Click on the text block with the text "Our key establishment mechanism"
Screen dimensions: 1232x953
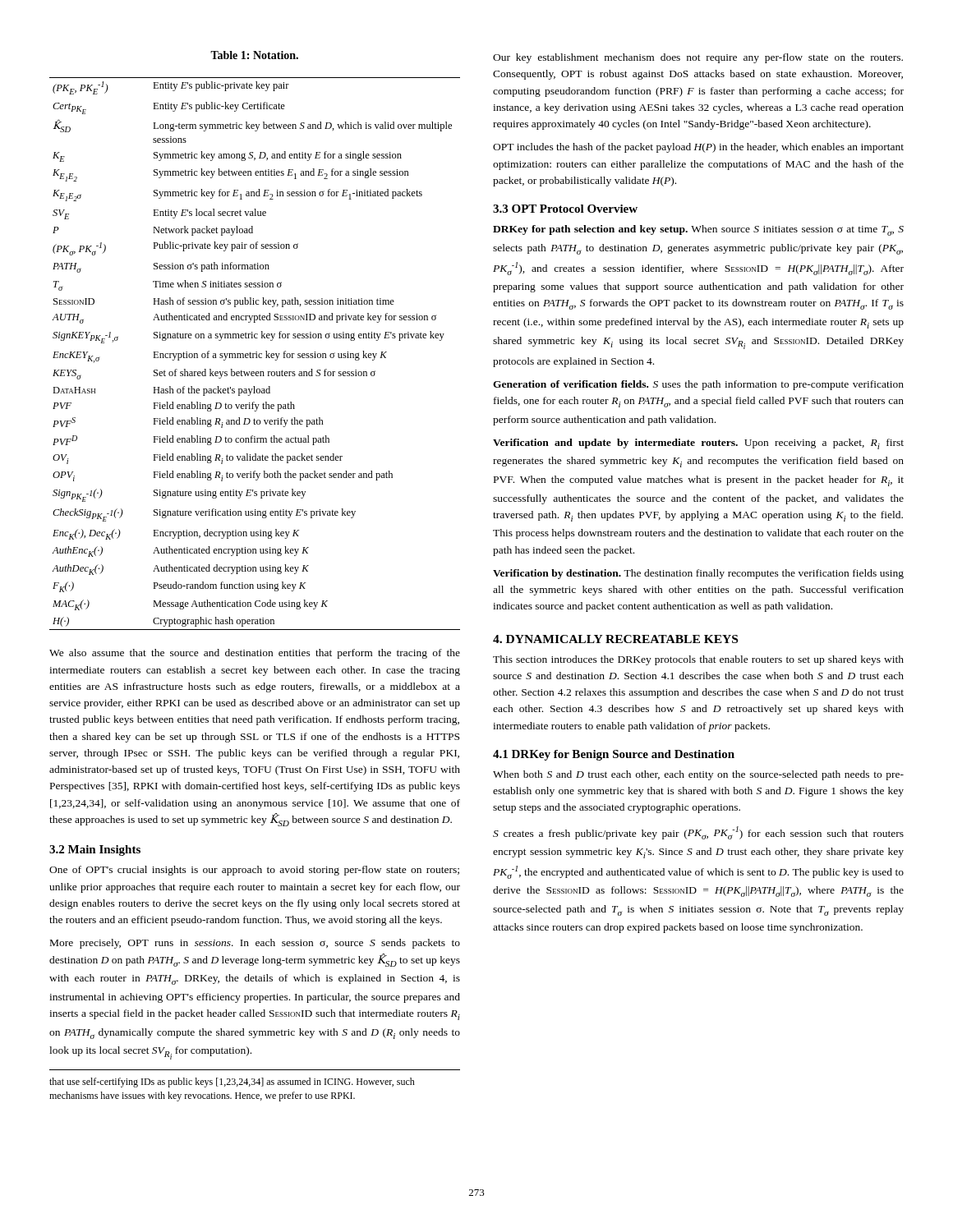[698, 90]
